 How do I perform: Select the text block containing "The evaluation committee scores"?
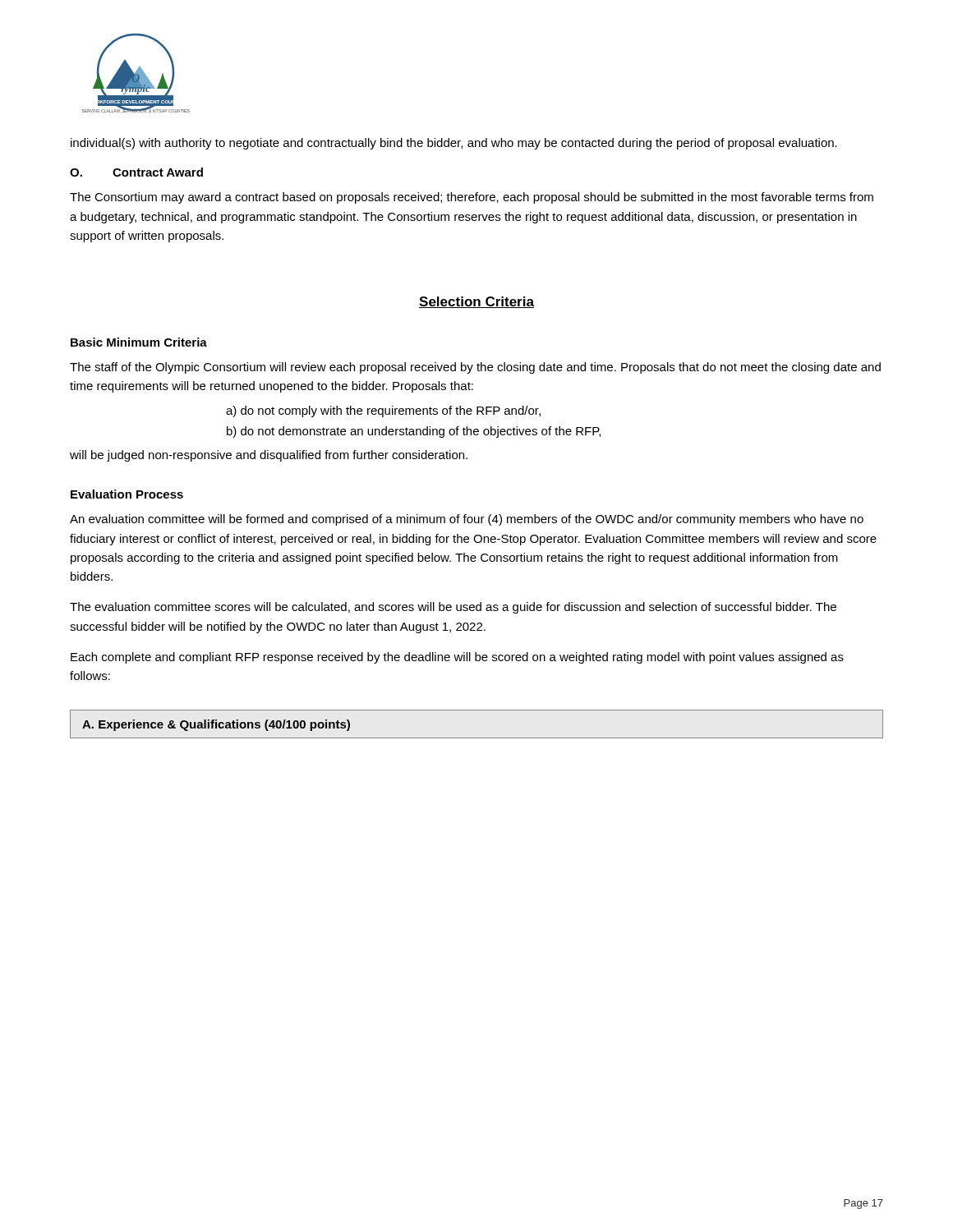[x=453, y=616]
